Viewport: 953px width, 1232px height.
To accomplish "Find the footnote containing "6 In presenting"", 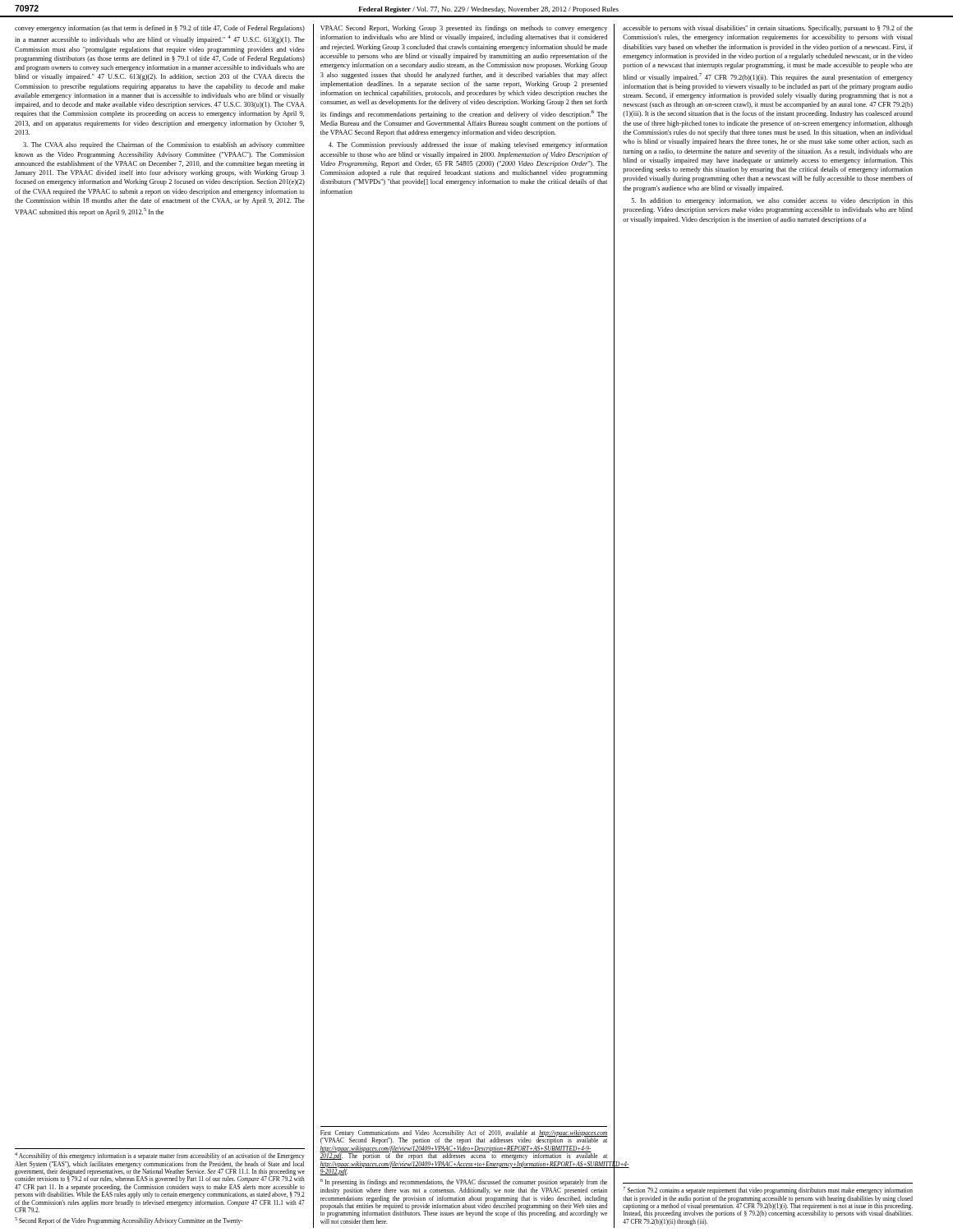I will pyautogui.click(x=464, y=1202).
